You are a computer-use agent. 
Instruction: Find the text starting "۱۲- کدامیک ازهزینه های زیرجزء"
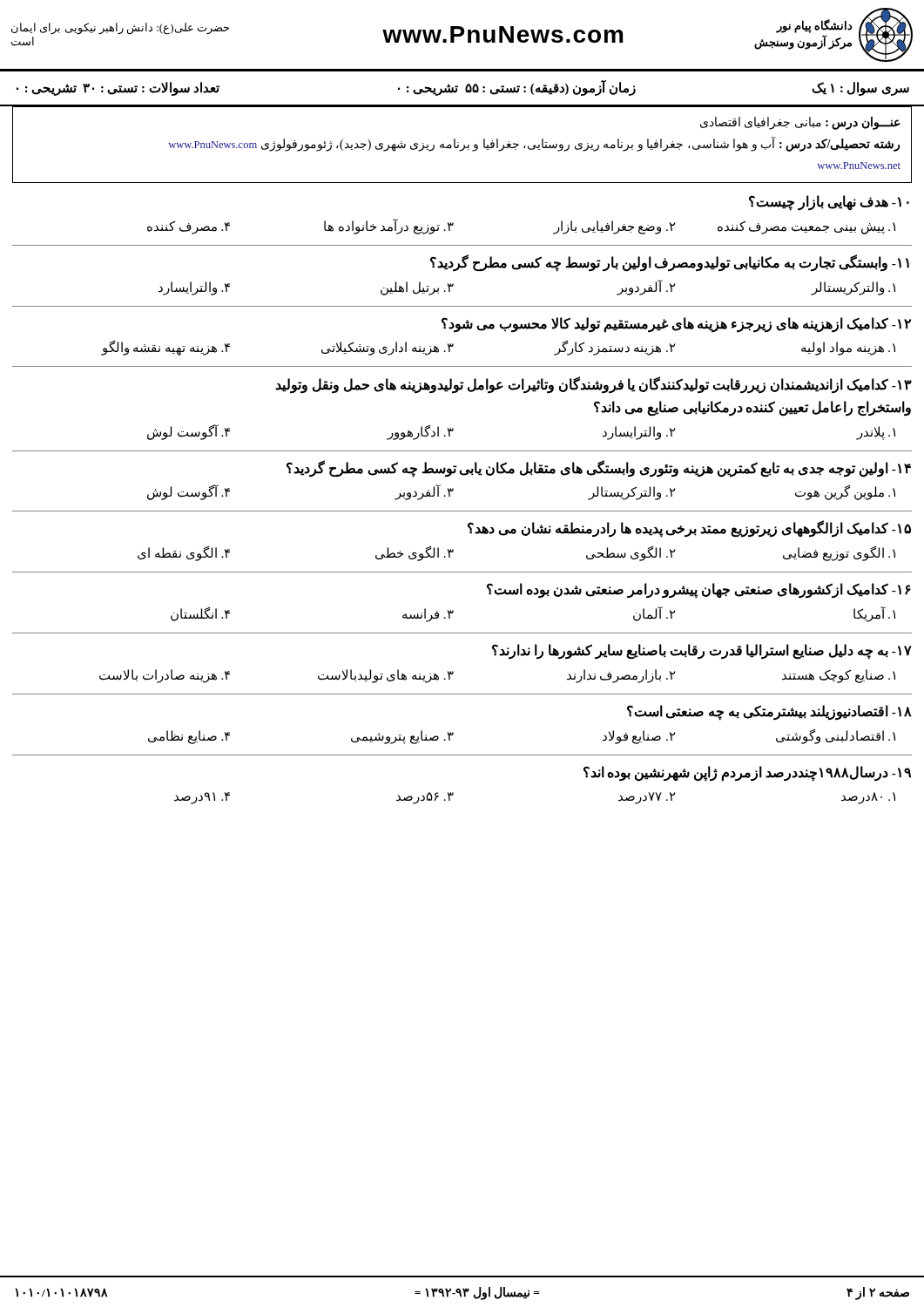pos(462,335)
